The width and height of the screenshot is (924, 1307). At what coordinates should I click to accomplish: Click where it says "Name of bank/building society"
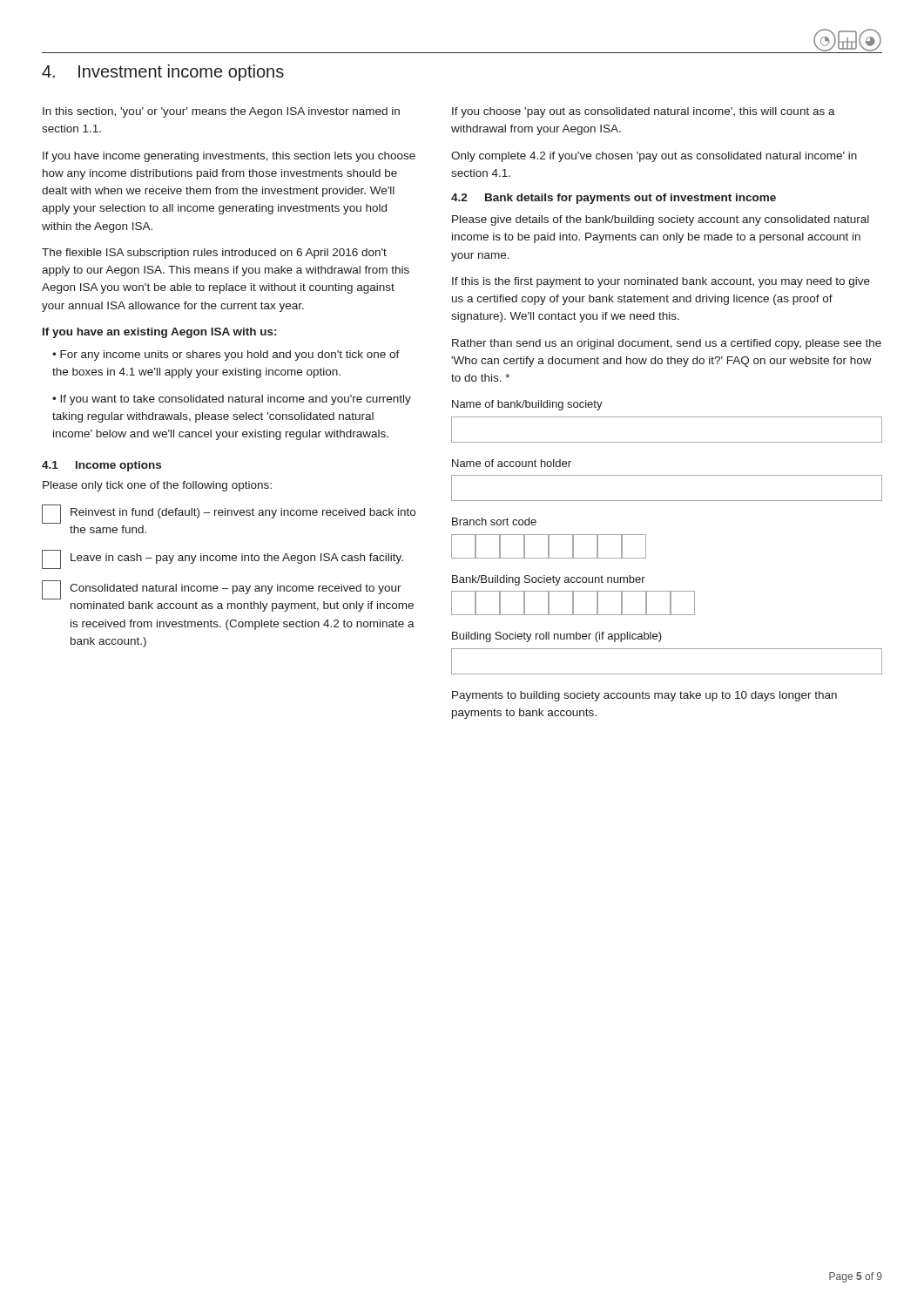pos(667,419)
